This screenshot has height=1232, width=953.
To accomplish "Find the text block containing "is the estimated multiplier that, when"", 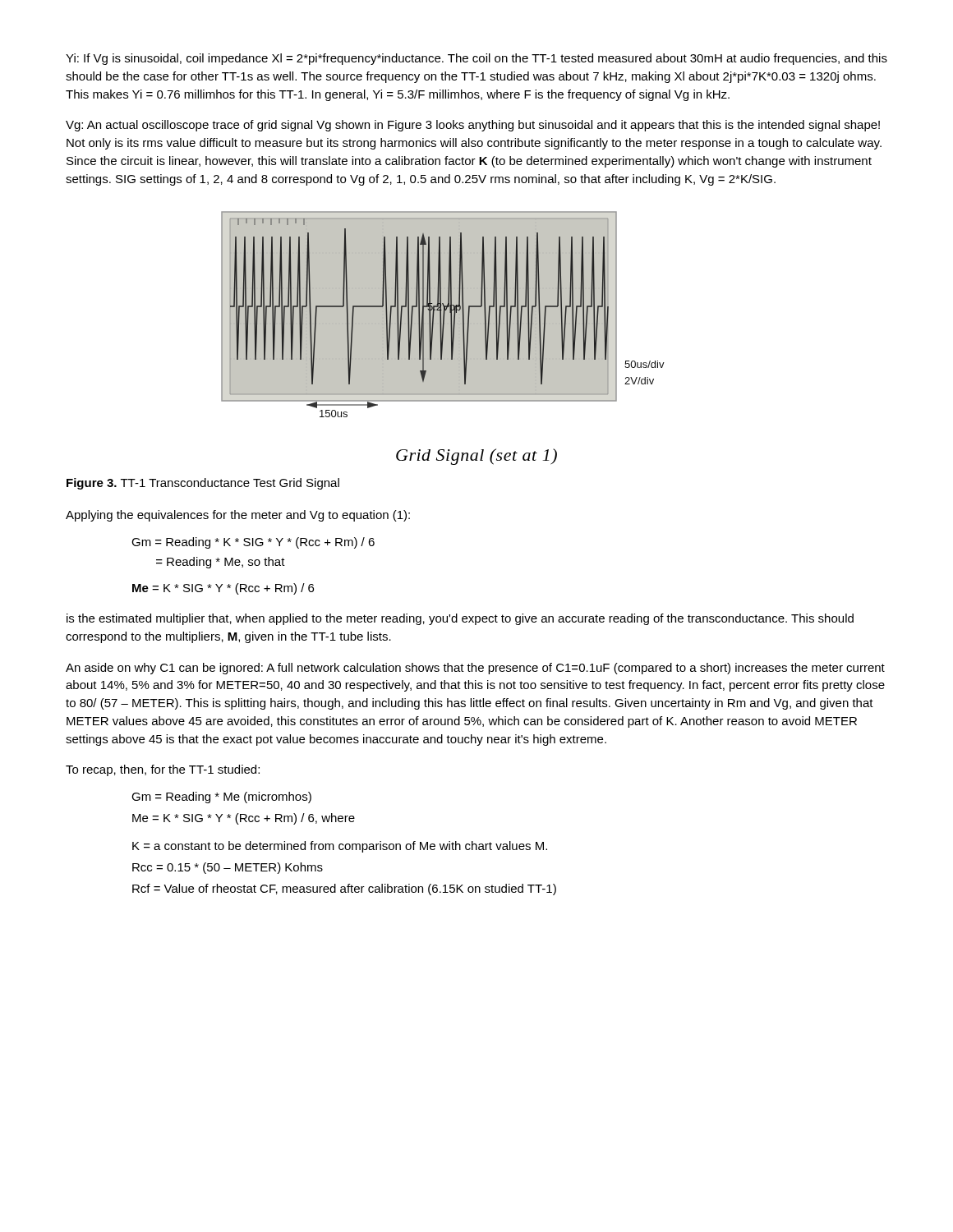I will pos(460,627).
